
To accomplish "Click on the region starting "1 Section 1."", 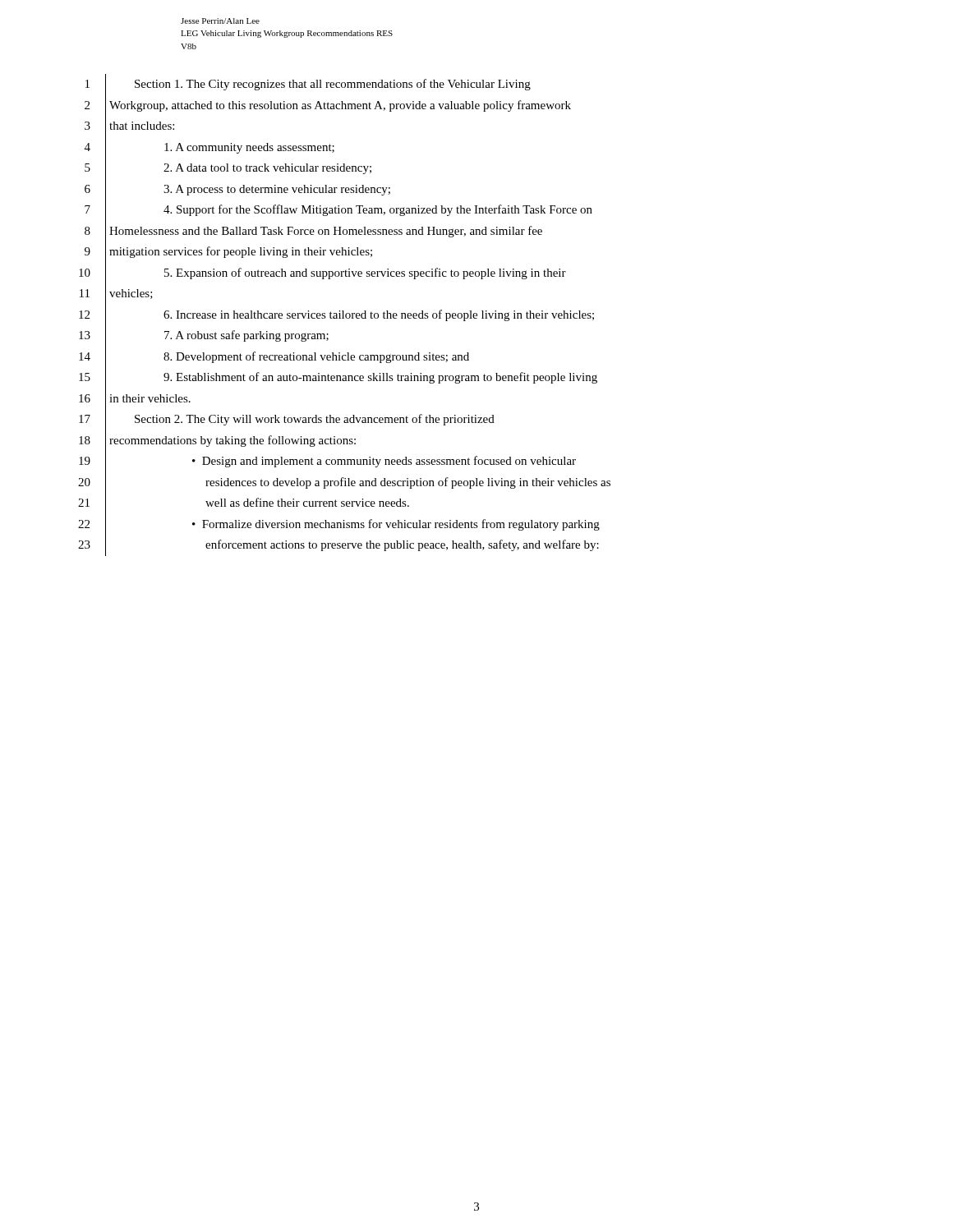I will click(x=476, y=84).
